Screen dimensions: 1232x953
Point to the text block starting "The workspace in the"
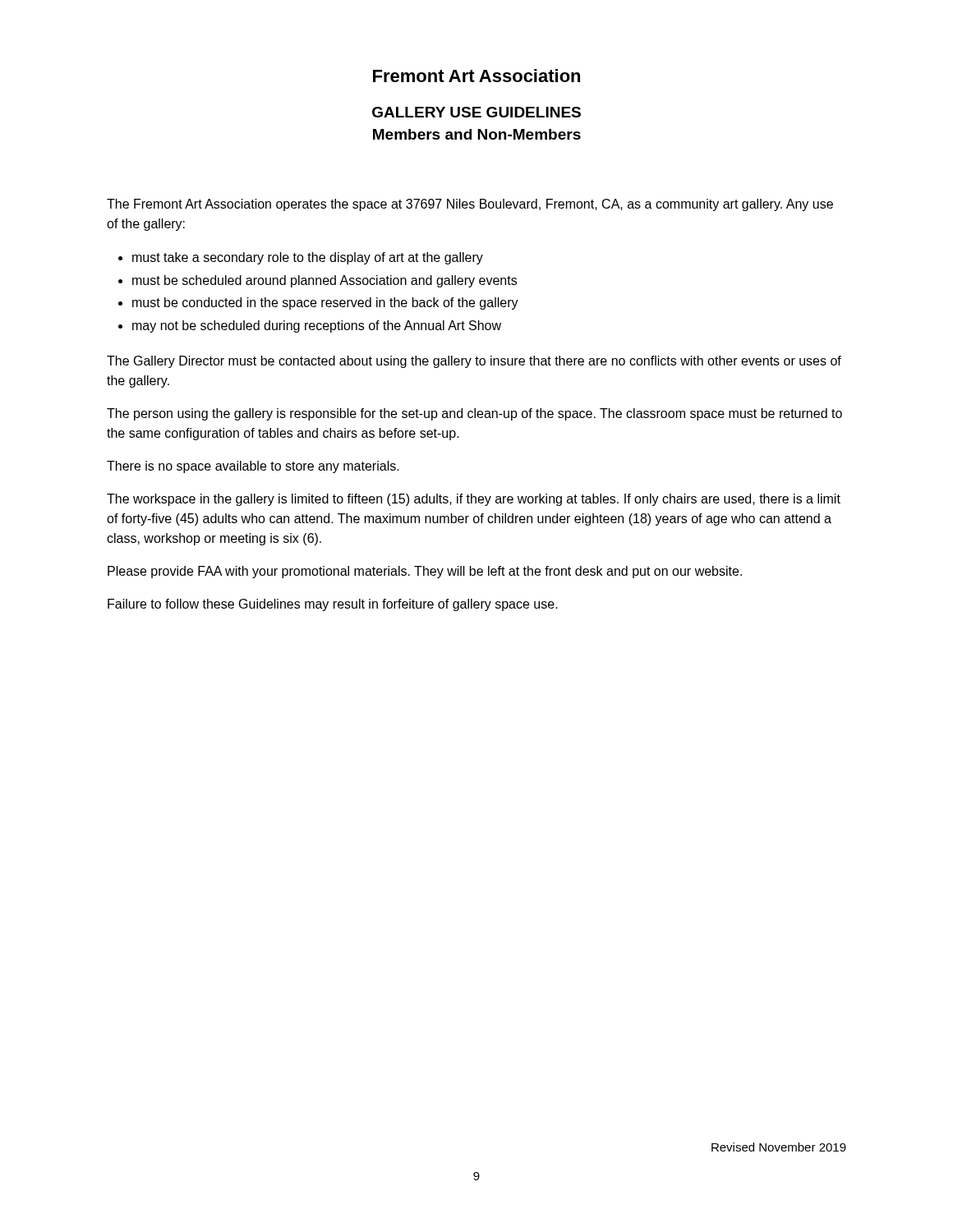click(x=474, y=518)
